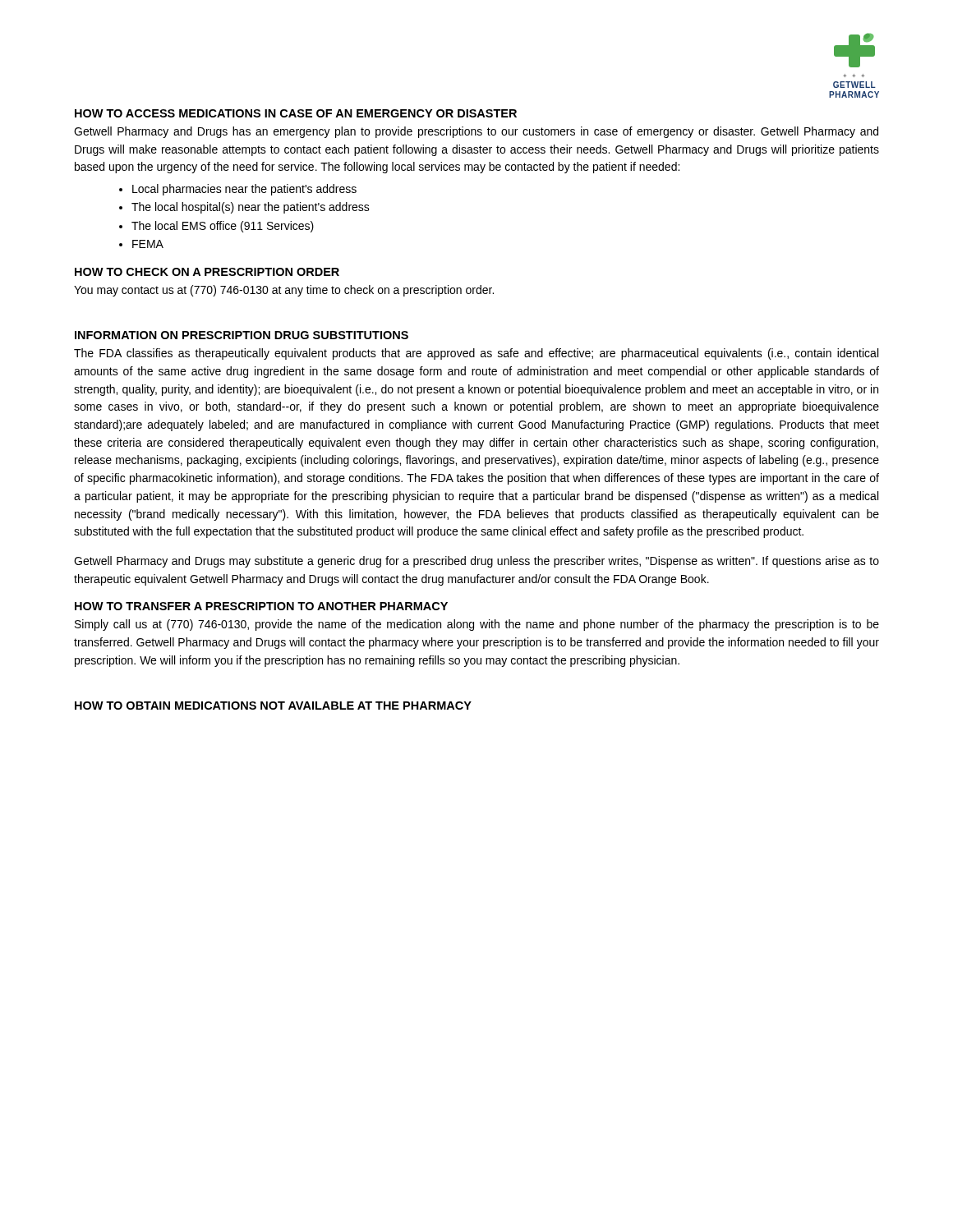Click on the text block starting "HOW TO ACCESS MEDICATIONS IN CASE OF AN"

pos(296,113)
